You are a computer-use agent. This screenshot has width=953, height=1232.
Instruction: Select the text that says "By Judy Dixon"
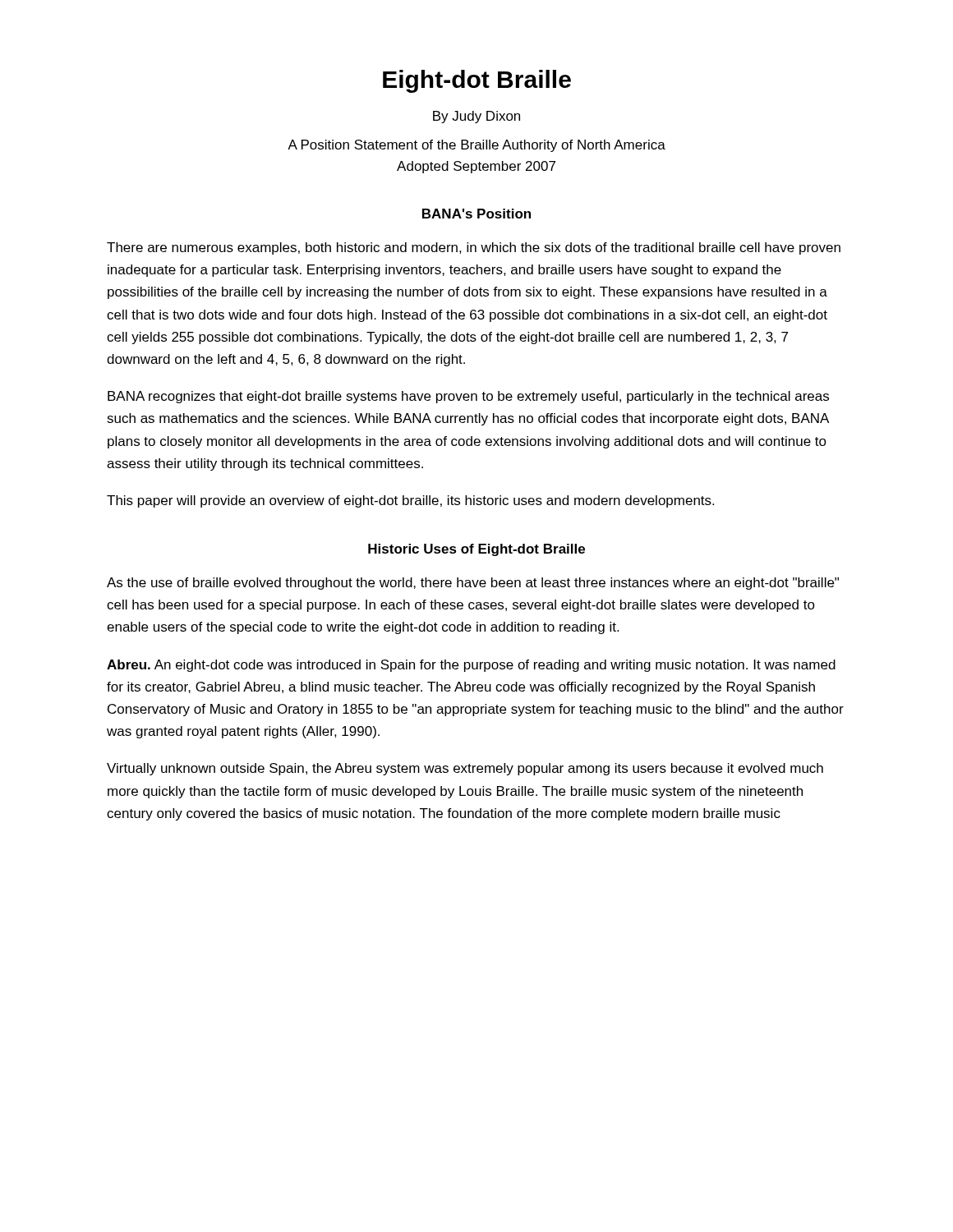point(476,117)
